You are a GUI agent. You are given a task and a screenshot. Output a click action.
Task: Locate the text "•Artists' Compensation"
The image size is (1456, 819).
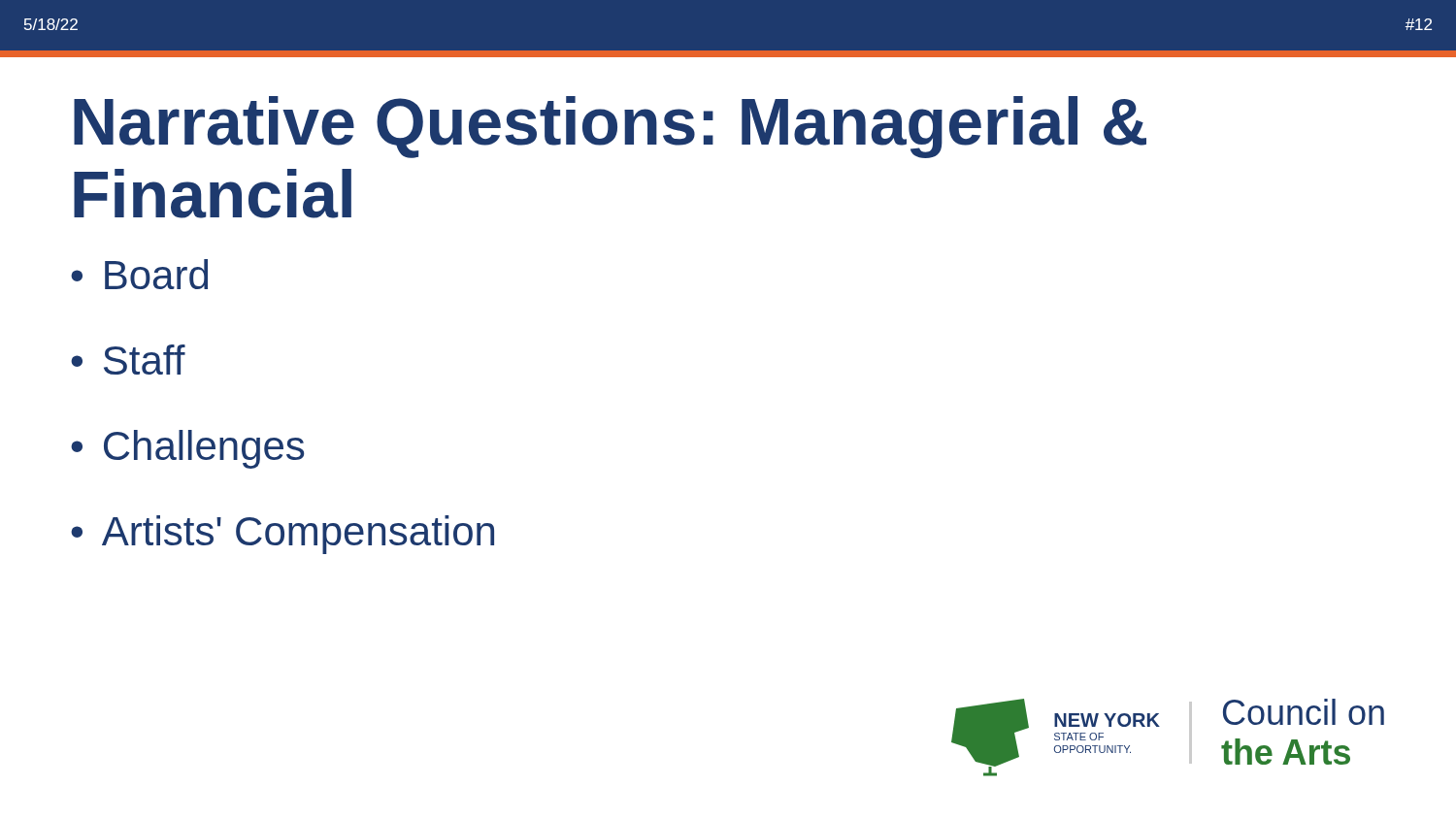pos(507,532)
